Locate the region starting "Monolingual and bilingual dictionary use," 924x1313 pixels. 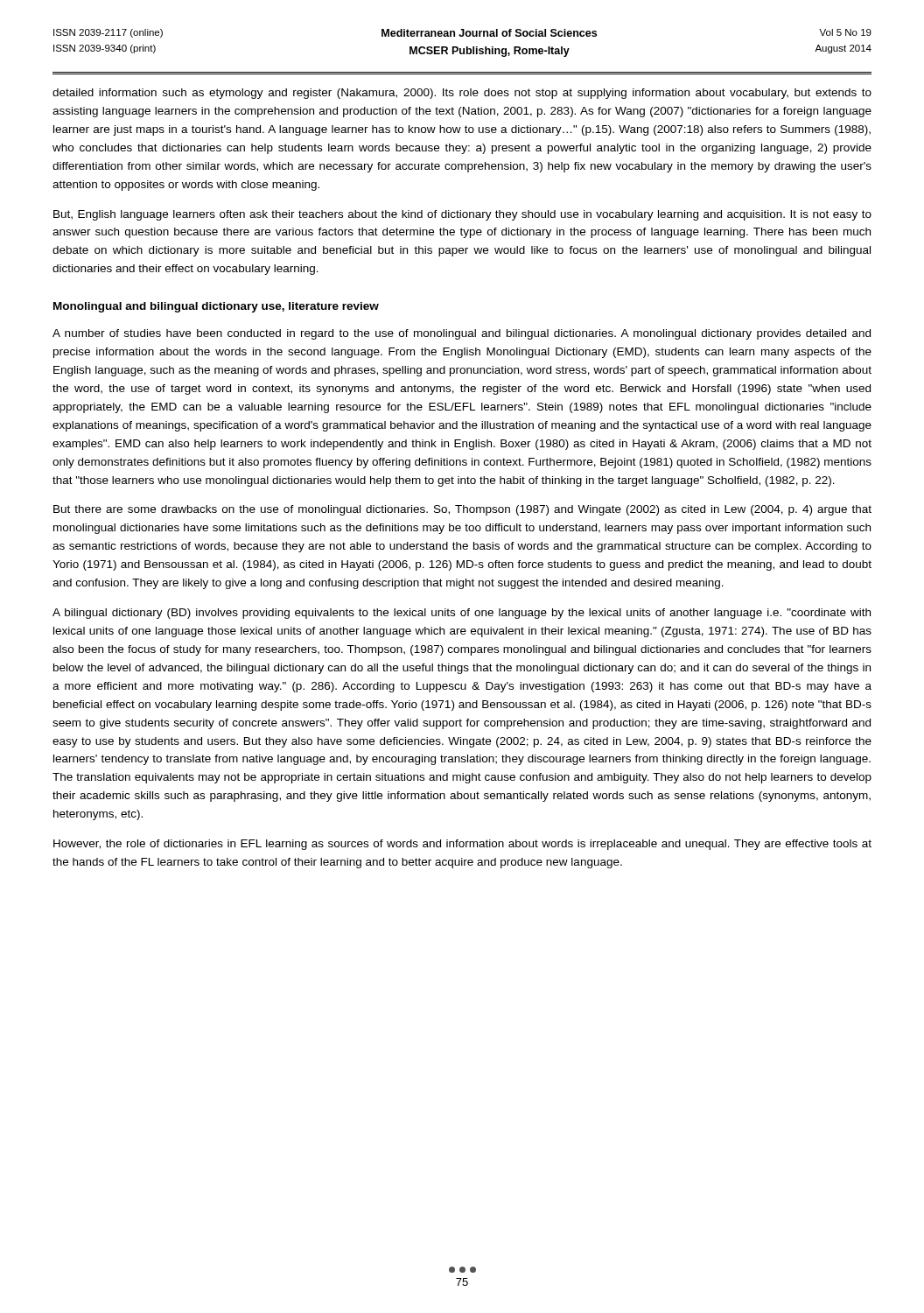[216, 306]
